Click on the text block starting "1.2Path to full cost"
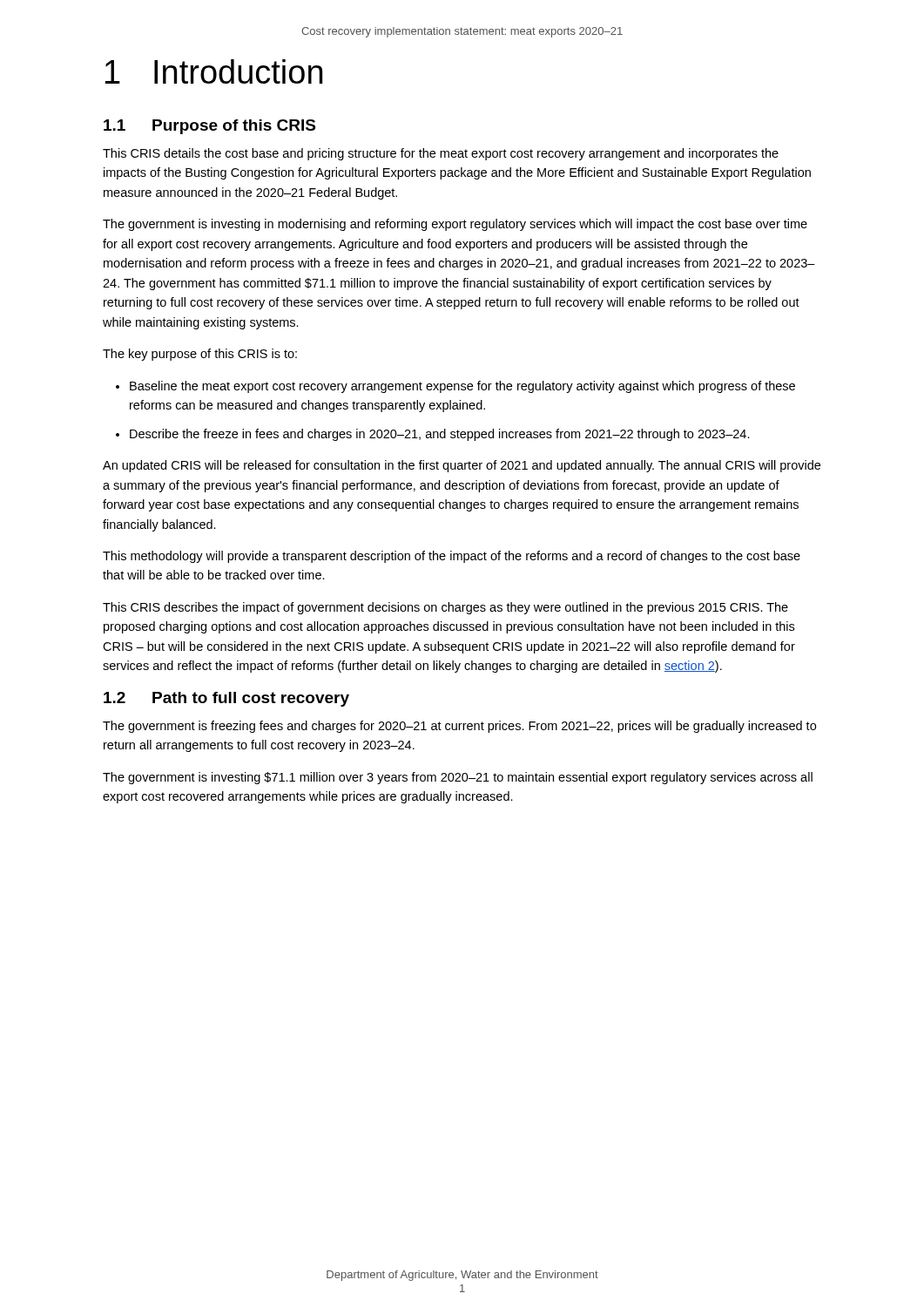 (x=226, y=699)
